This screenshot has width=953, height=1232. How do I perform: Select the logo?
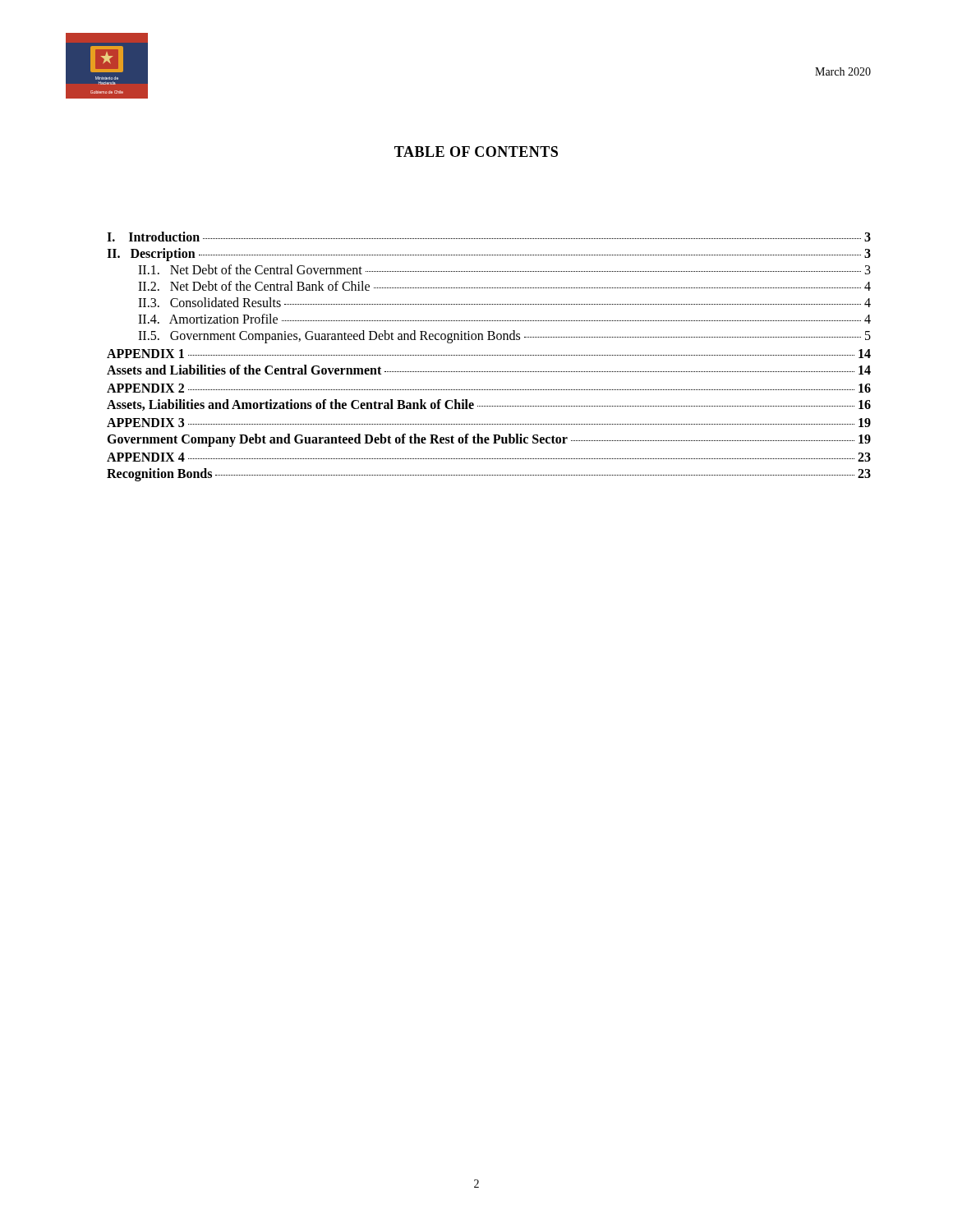tap(107, 67)
